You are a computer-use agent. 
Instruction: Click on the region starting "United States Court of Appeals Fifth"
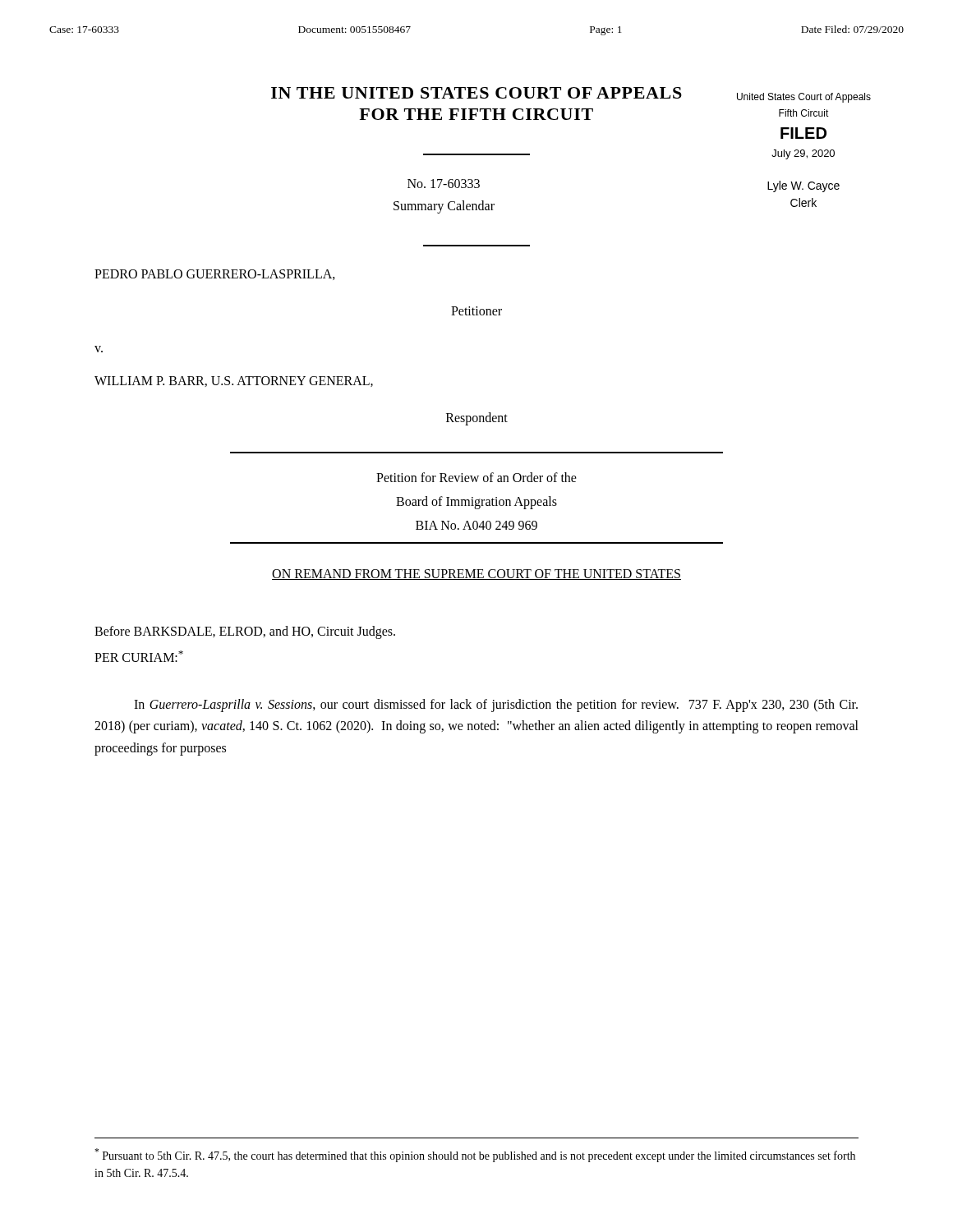pyautogui.click(x=803, y=150)
